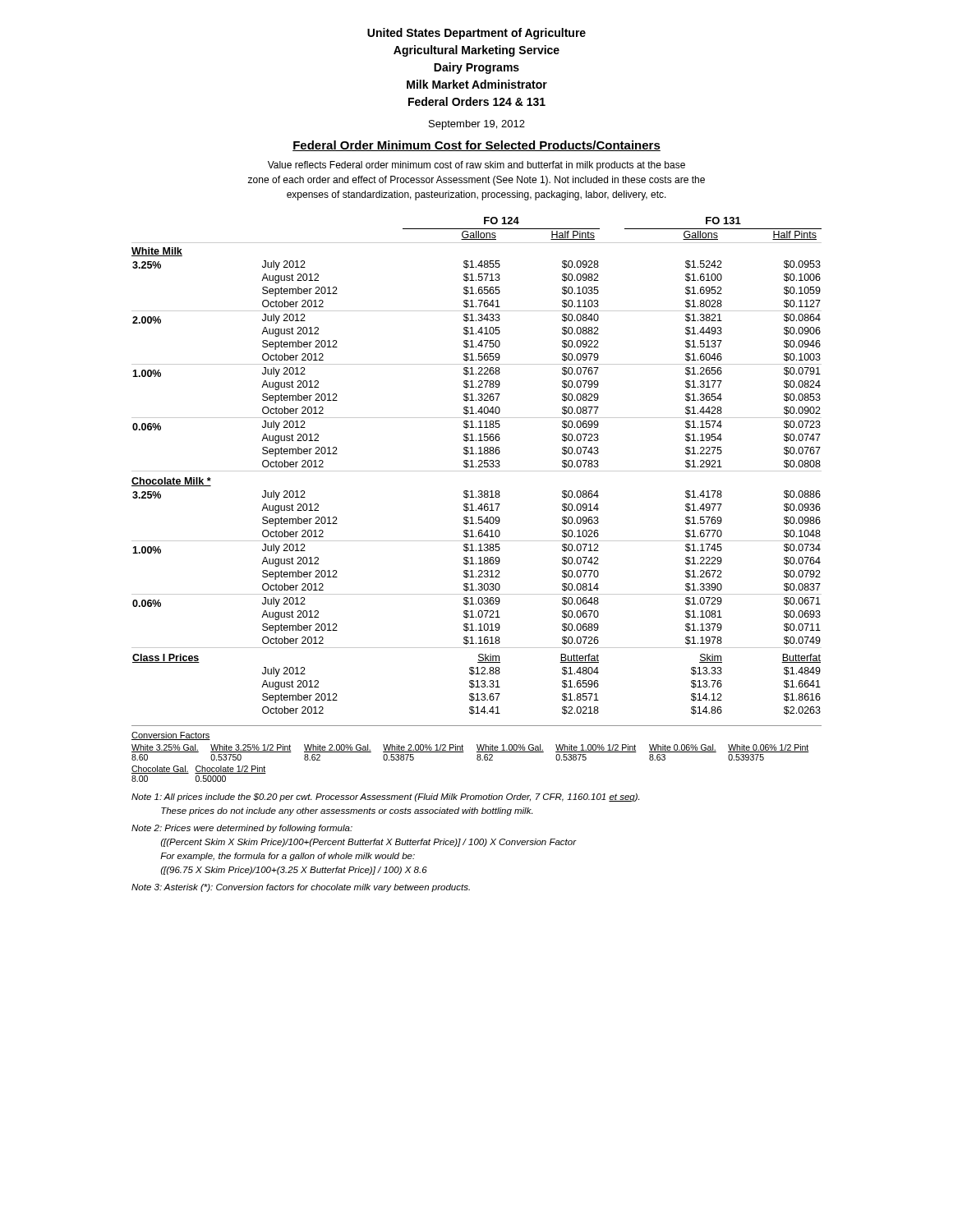The image size is (953, 1232).
Task: Locate the text "September 19, 2012"
Action: point(476,124)
